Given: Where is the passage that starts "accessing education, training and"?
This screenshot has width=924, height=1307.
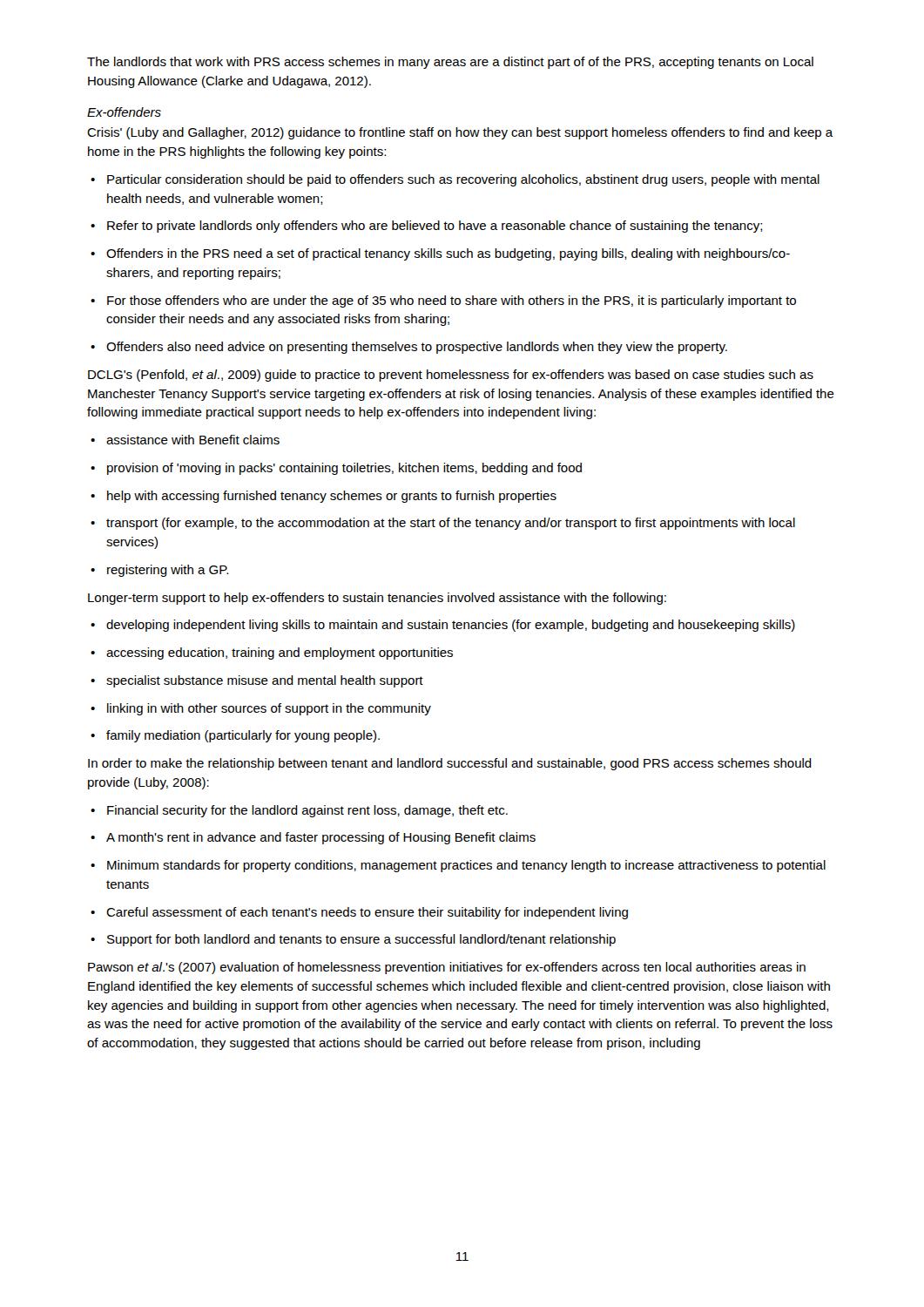Looking at the screenshot, I should point(462,653).
